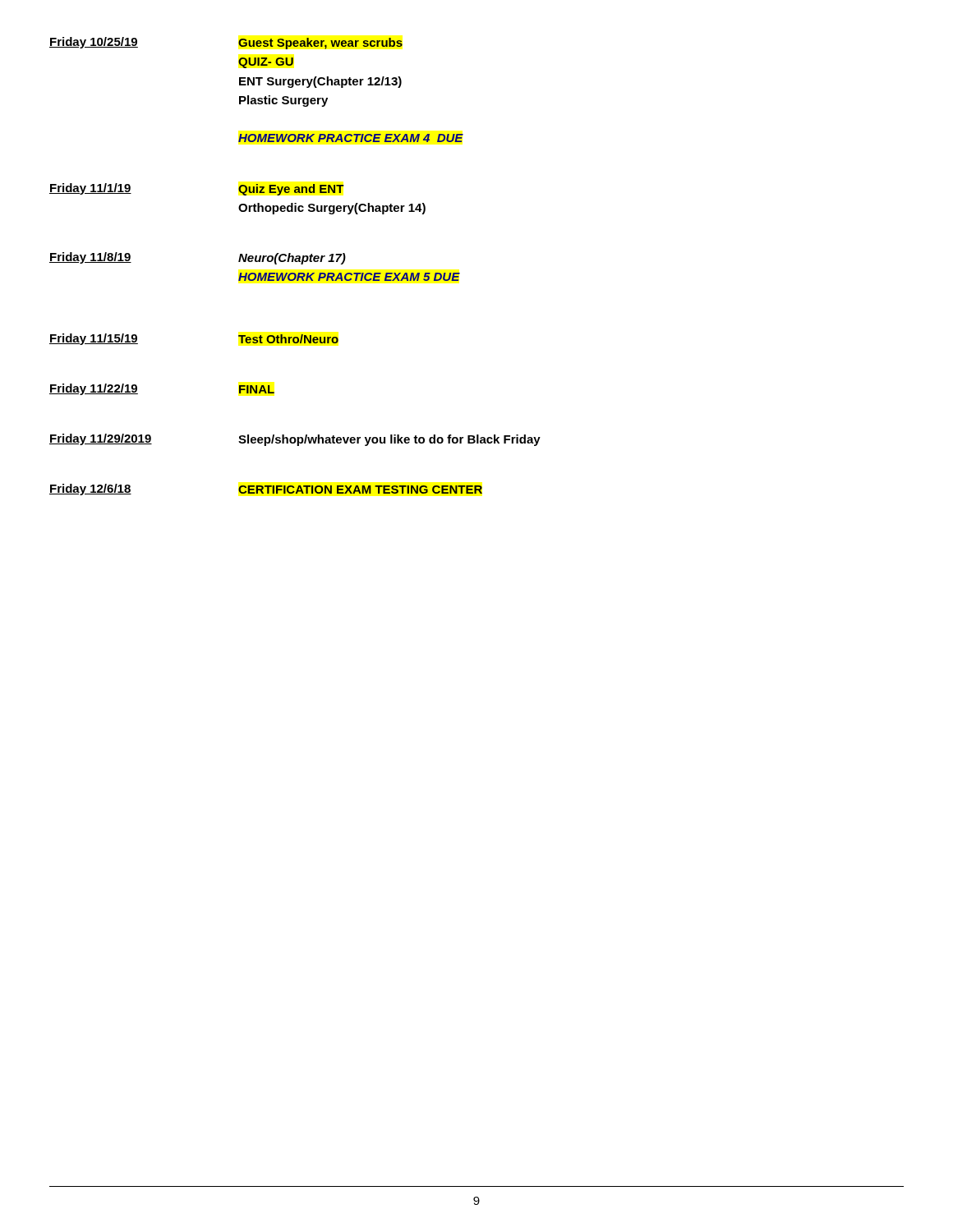Find "Friday 11/8/19" on this page
The height and width of the screenshot is (1232, 953).
coord(90,257)
